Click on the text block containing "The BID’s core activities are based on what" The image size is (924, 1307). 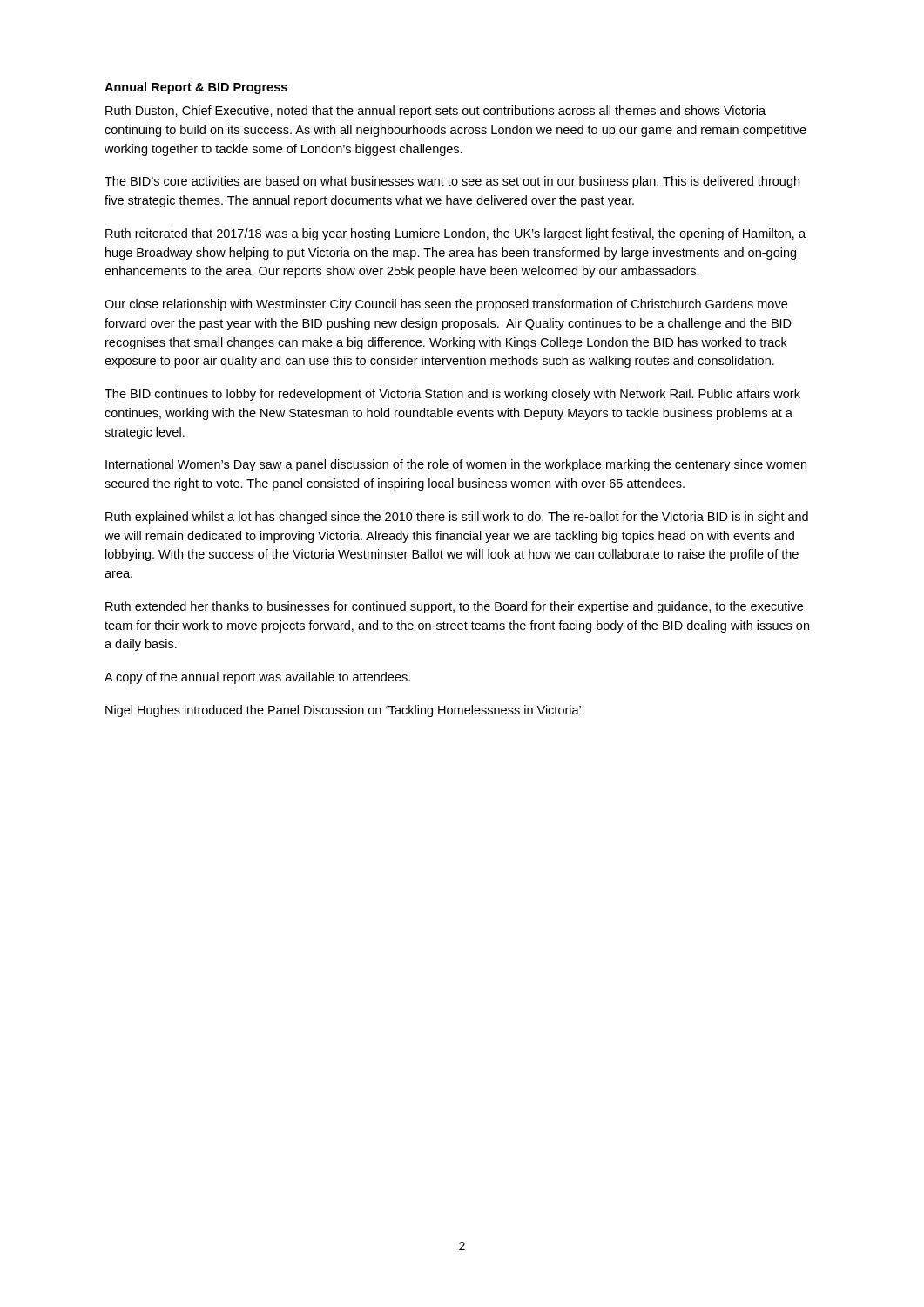(452, 191)
